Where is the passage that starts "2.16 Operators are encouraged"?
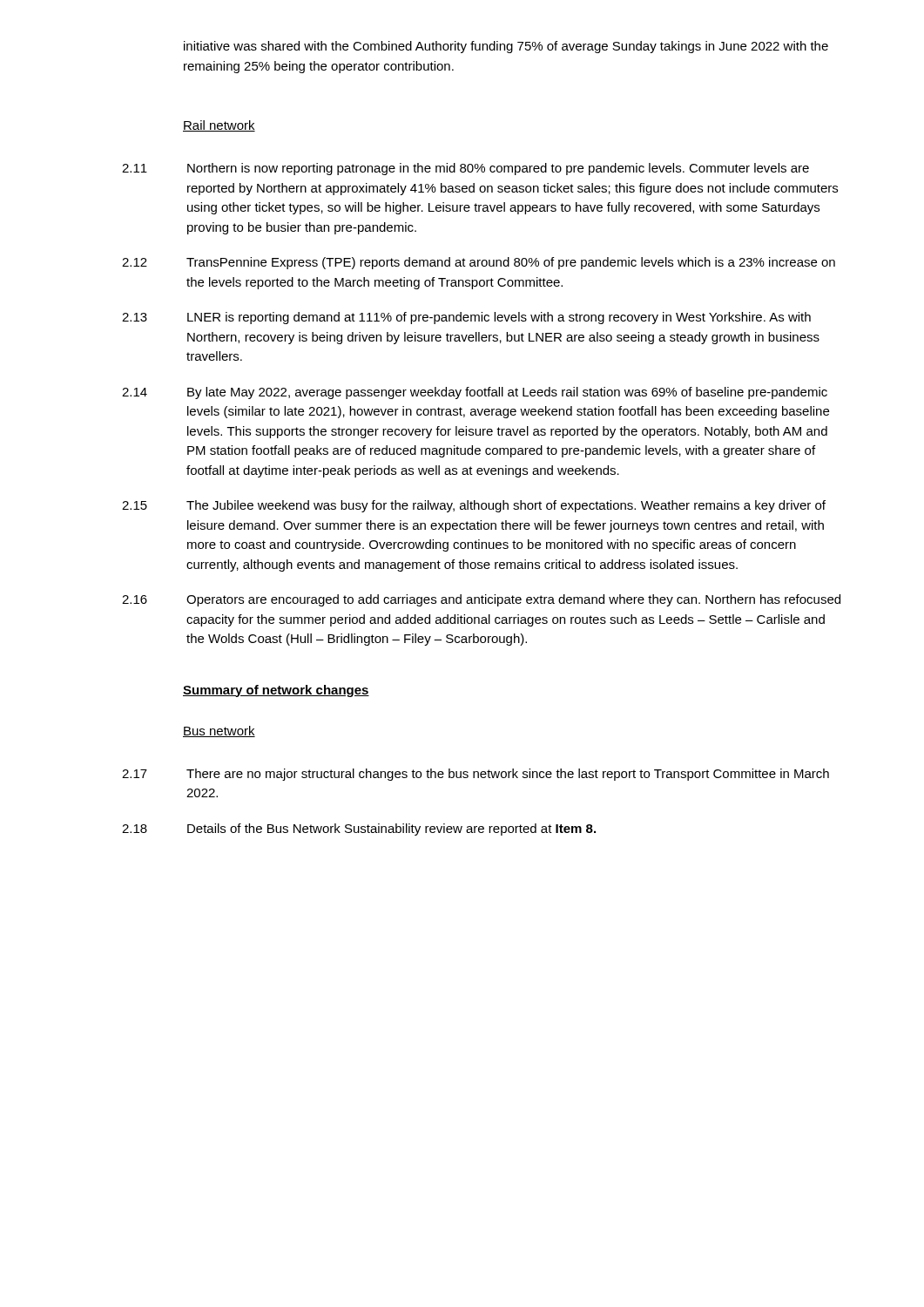The image size is (924, 1307). click(484, 619)
